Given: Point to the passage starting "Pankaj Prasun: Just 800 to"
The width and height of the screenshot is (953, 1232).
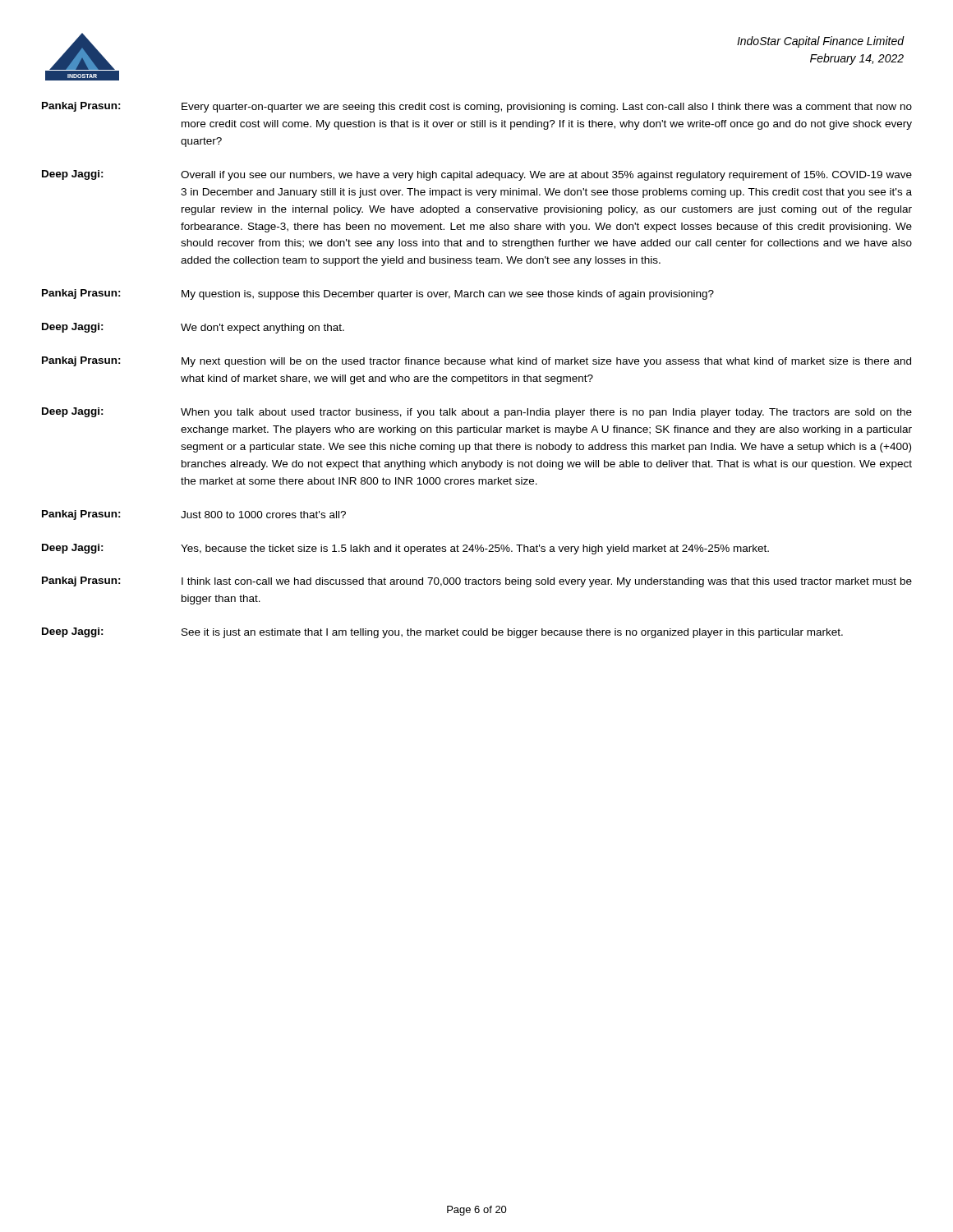Looking at the screenshot, I should [194, 515].
